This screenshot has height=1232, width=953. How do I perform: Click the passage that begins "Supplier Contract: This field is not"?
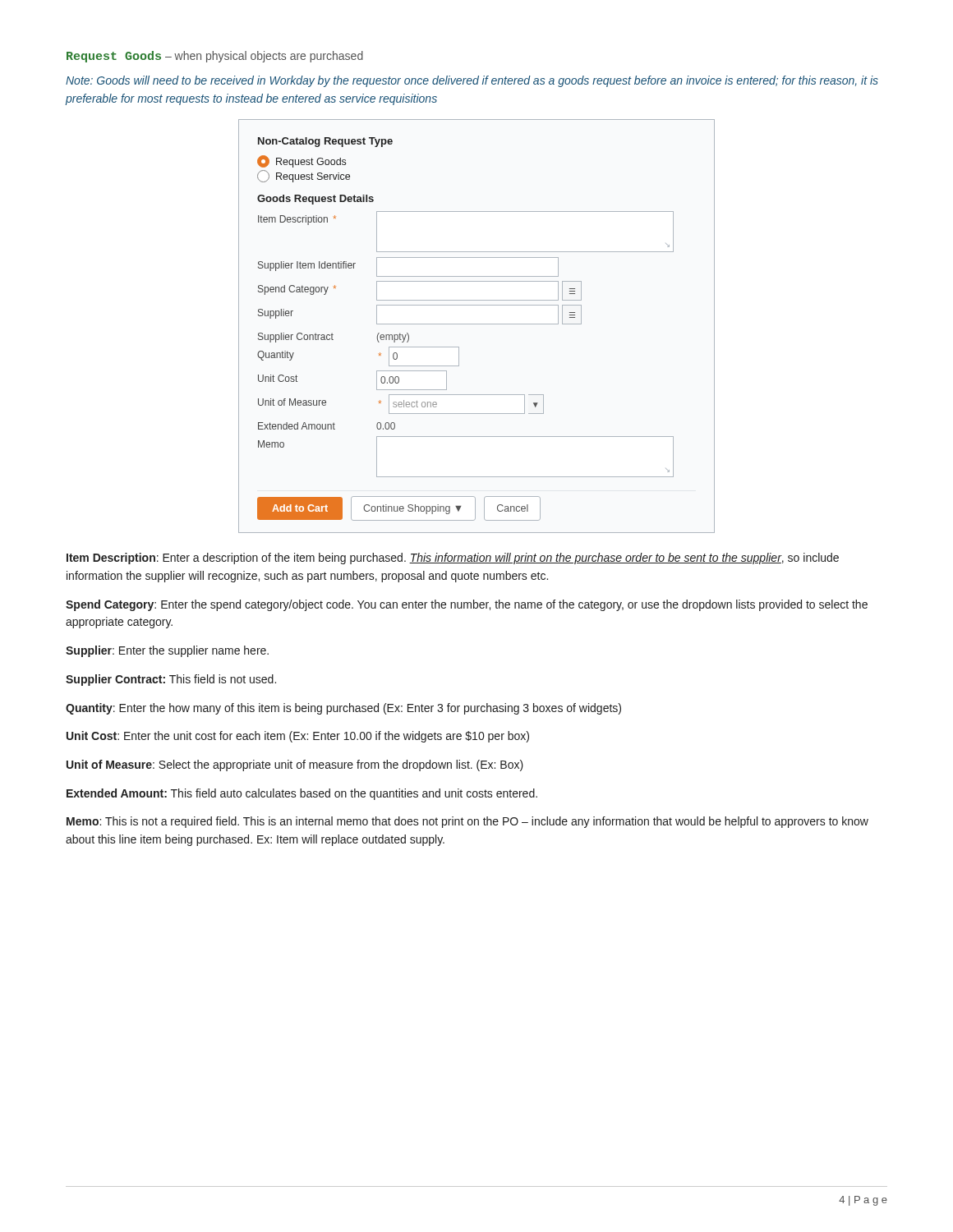[171, 679]
